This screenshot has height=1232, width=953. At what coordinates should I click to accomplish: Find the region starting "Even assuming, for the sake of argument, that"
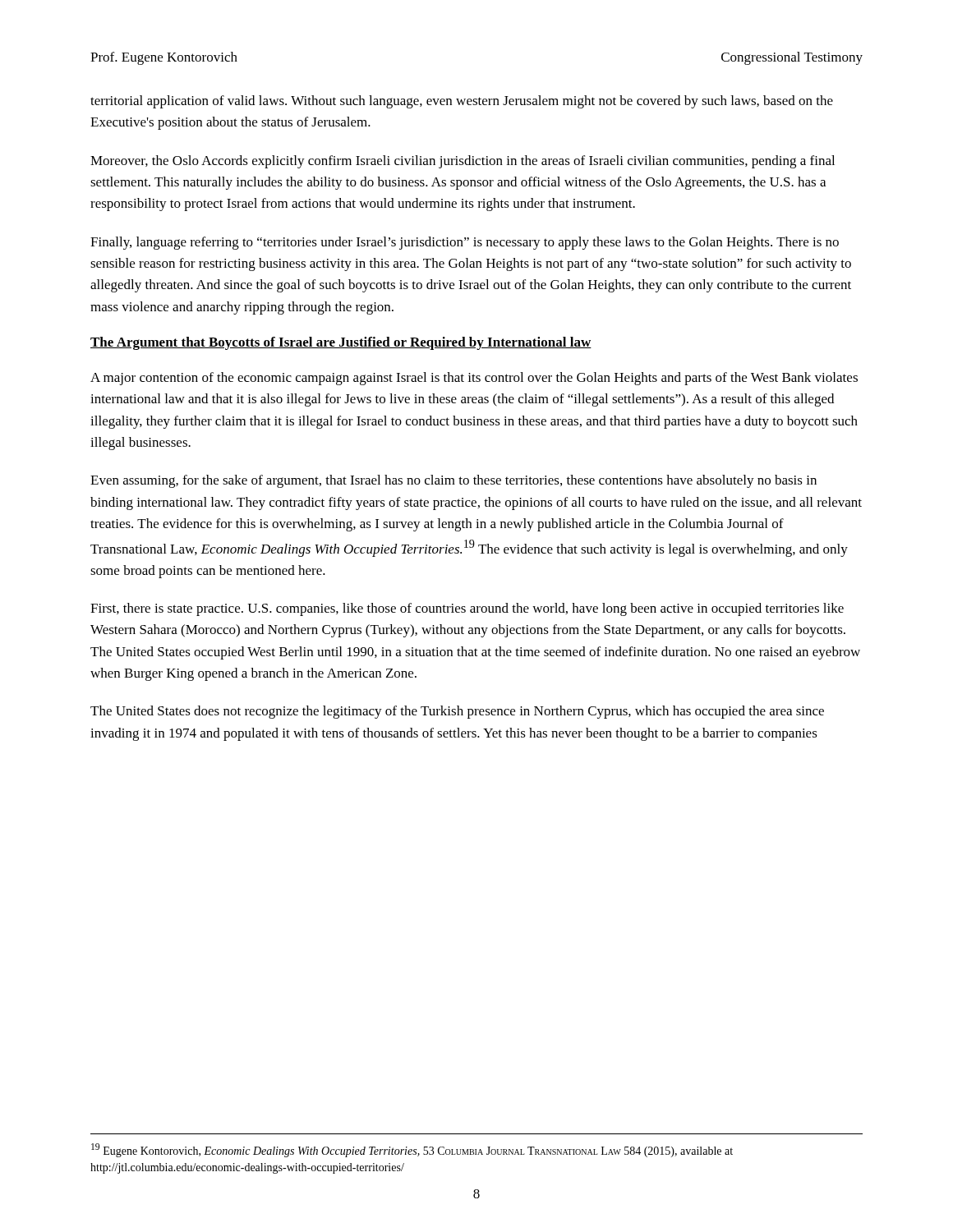click(476, 525)
